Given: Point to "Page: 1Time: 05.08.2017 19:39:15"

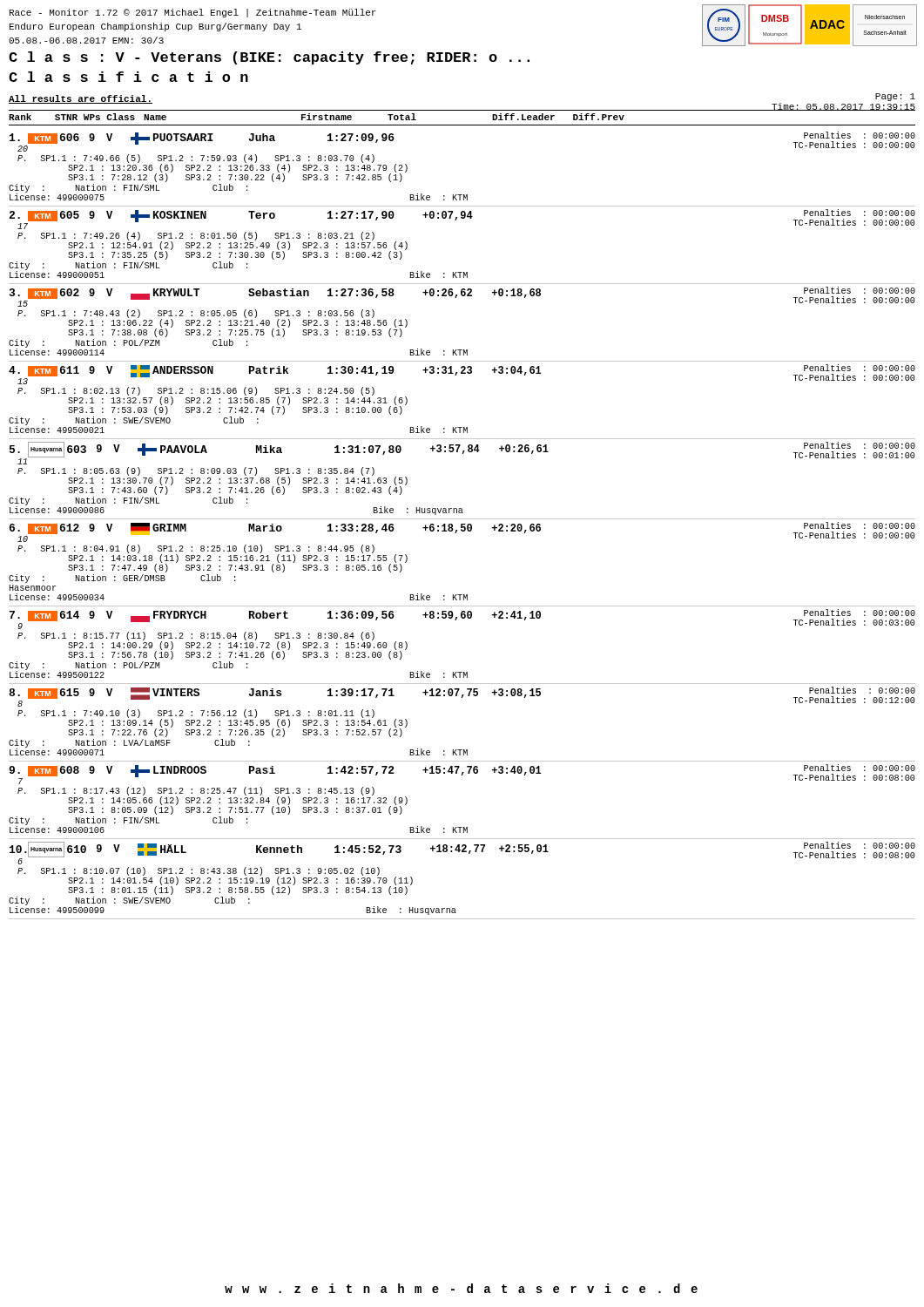Looking at the screenshot, I should click(843, 102).
